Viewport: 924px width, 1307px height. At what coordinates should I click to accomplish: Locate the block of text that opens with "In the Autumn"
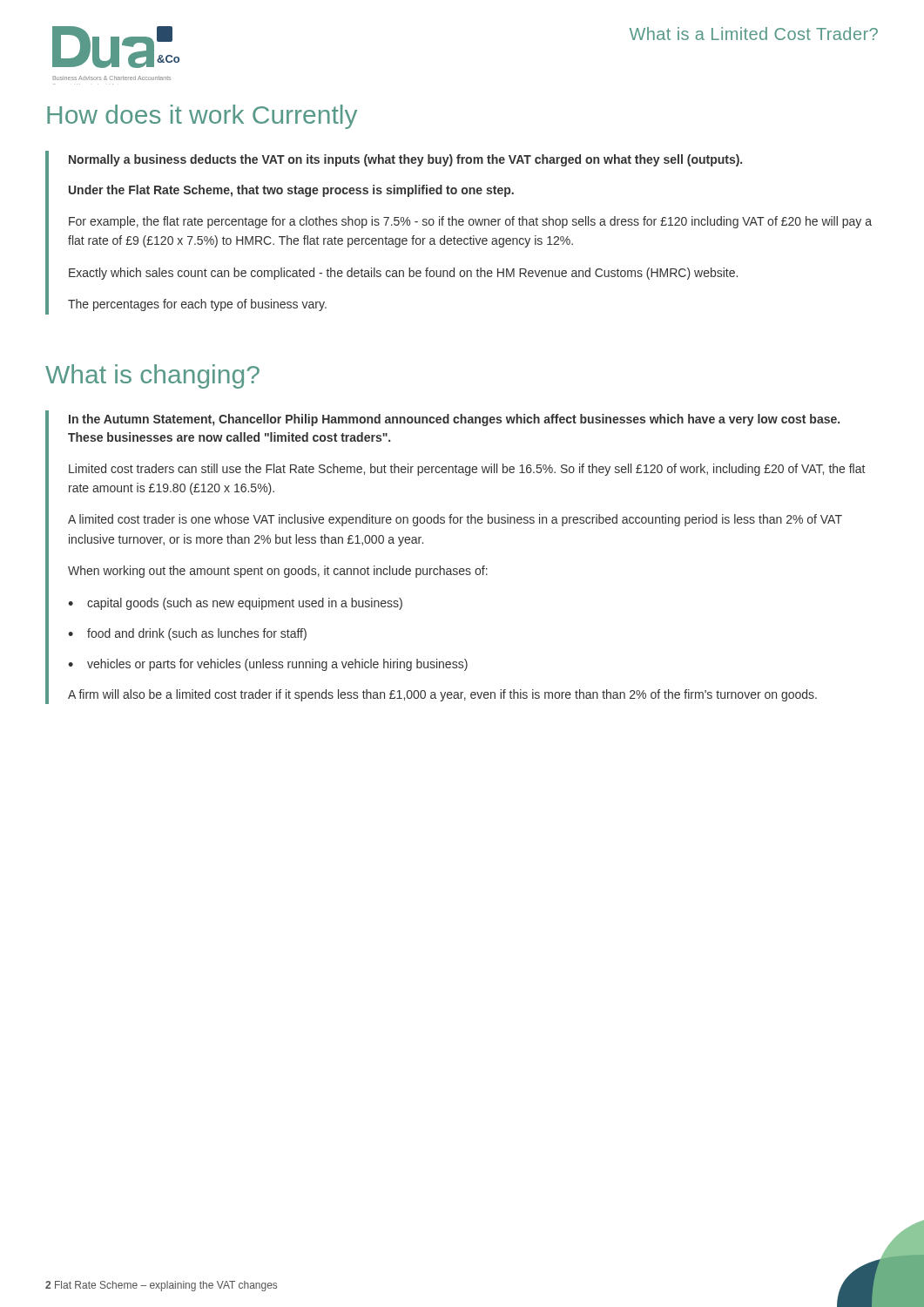tap(454, 428)
